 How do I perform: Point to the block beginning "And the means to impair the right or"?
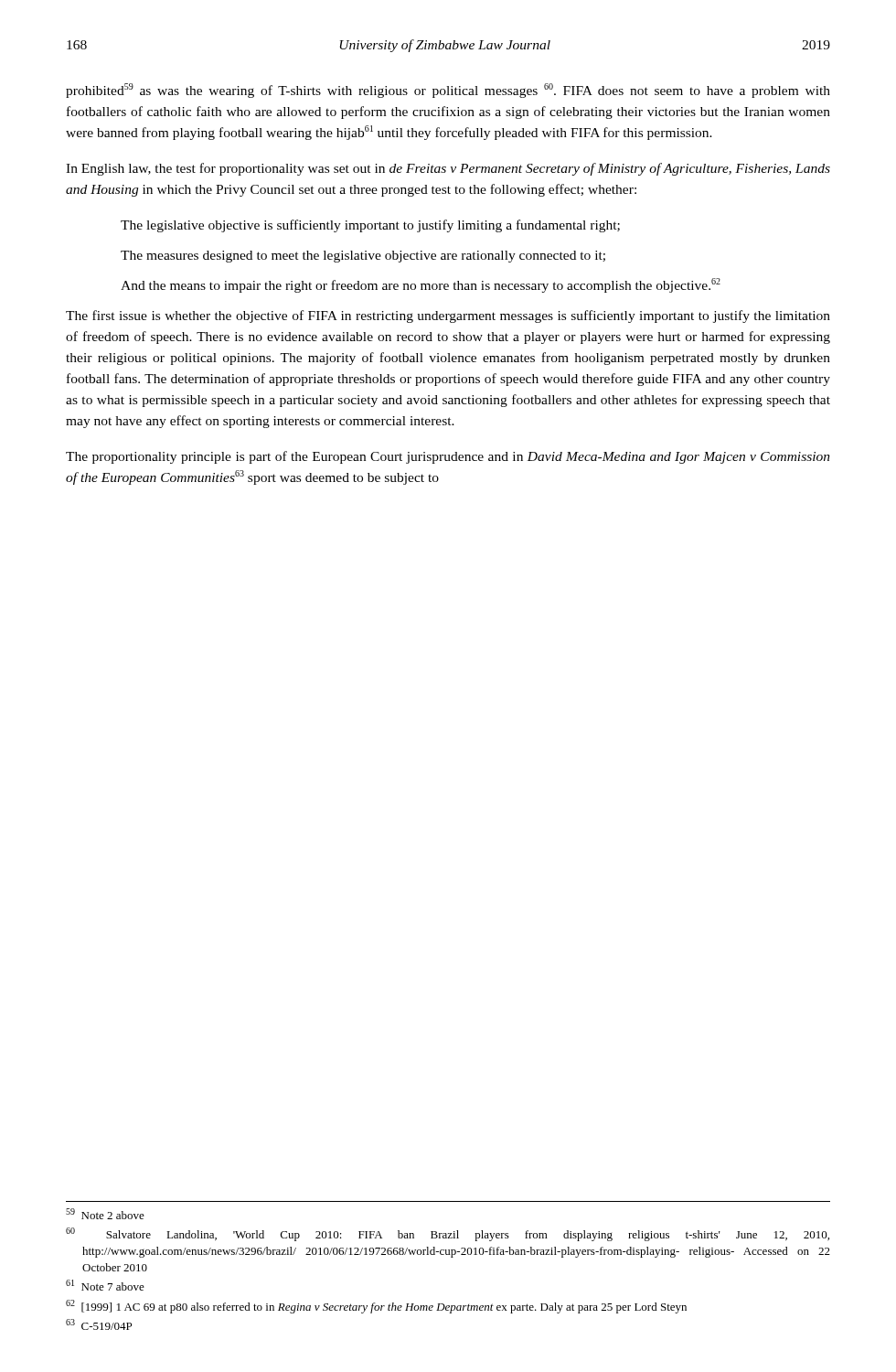point(421,284)
